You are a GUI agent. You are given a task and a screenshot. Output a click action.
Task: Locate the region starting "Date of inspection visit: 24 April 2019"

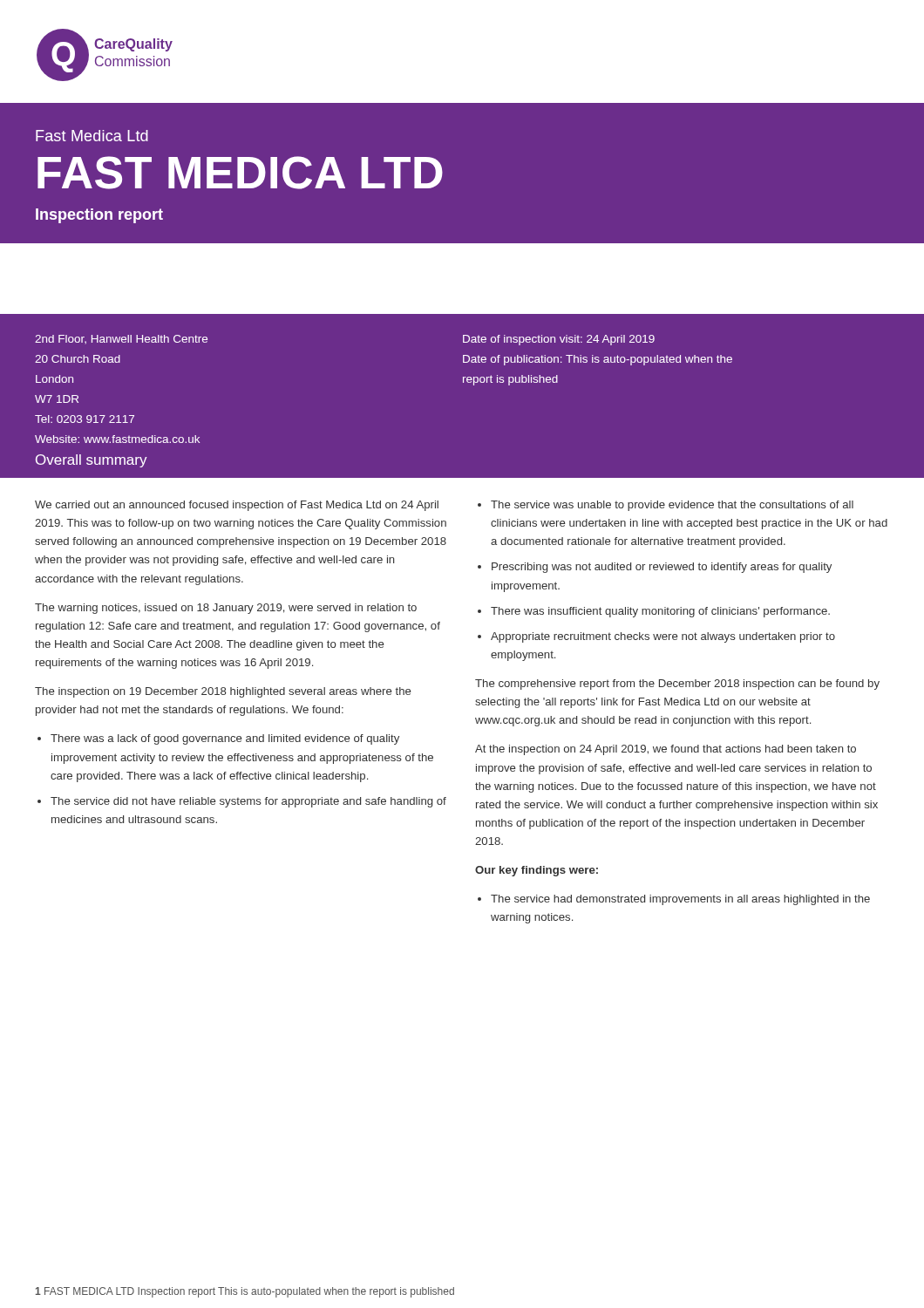pos(597,359)
